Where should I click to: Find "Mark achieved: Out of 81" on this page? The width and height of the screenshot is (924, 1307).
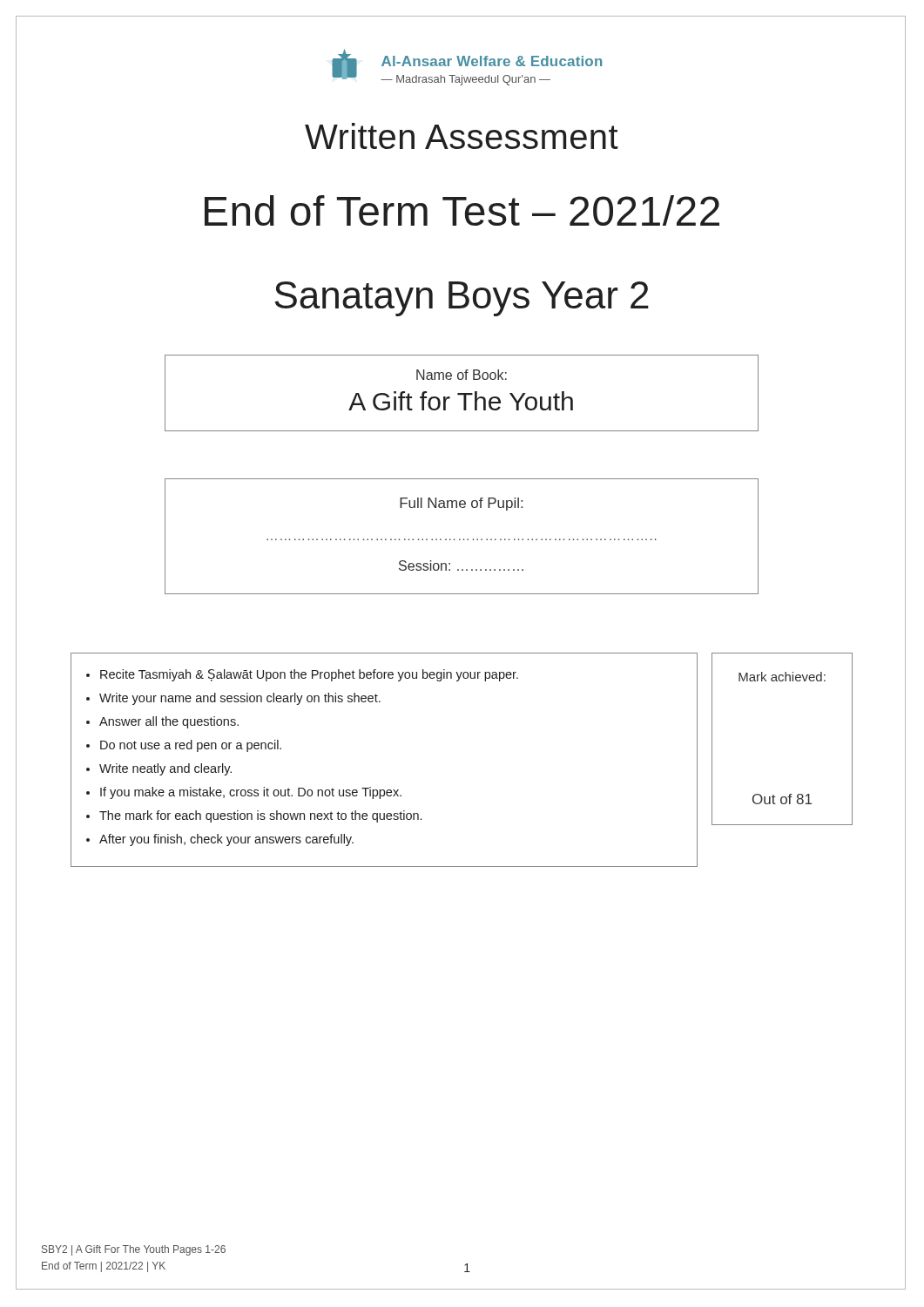(x=782, y=677)
